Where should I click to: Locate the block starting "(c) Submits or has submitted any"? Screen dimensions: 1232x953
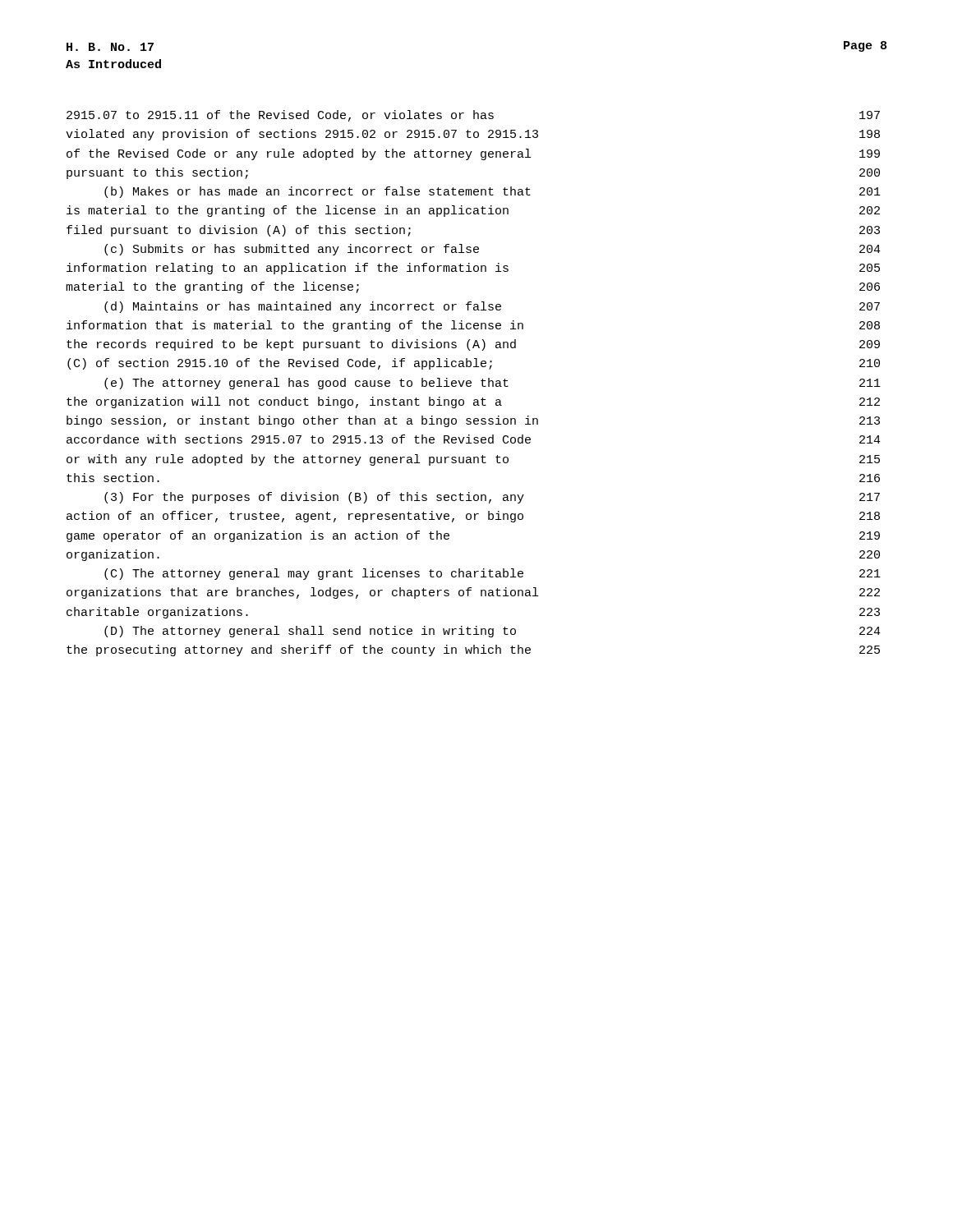(476, 269)
